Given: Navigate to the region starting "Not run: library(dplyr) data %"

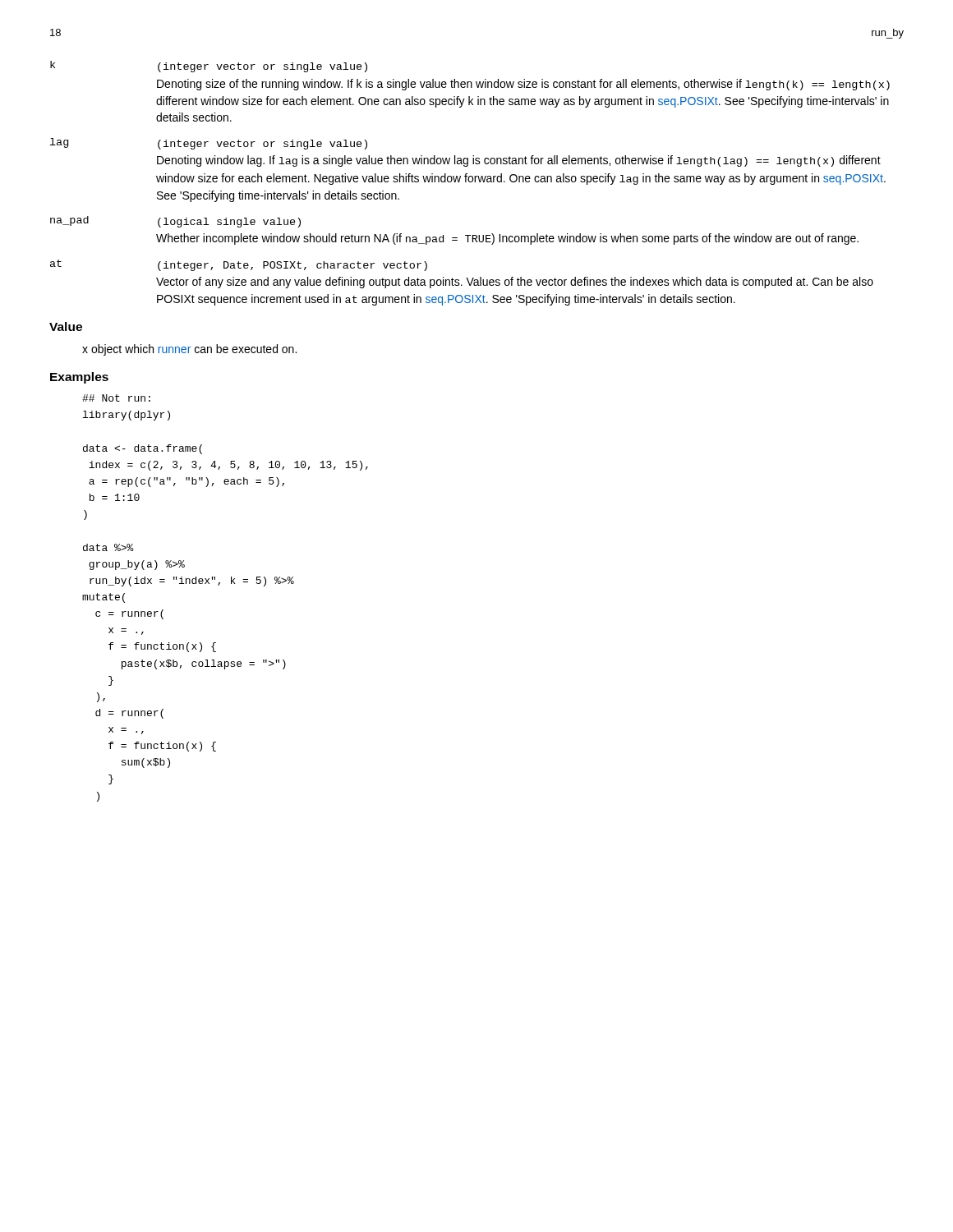Looking at the screenshot, I should 116,398.
